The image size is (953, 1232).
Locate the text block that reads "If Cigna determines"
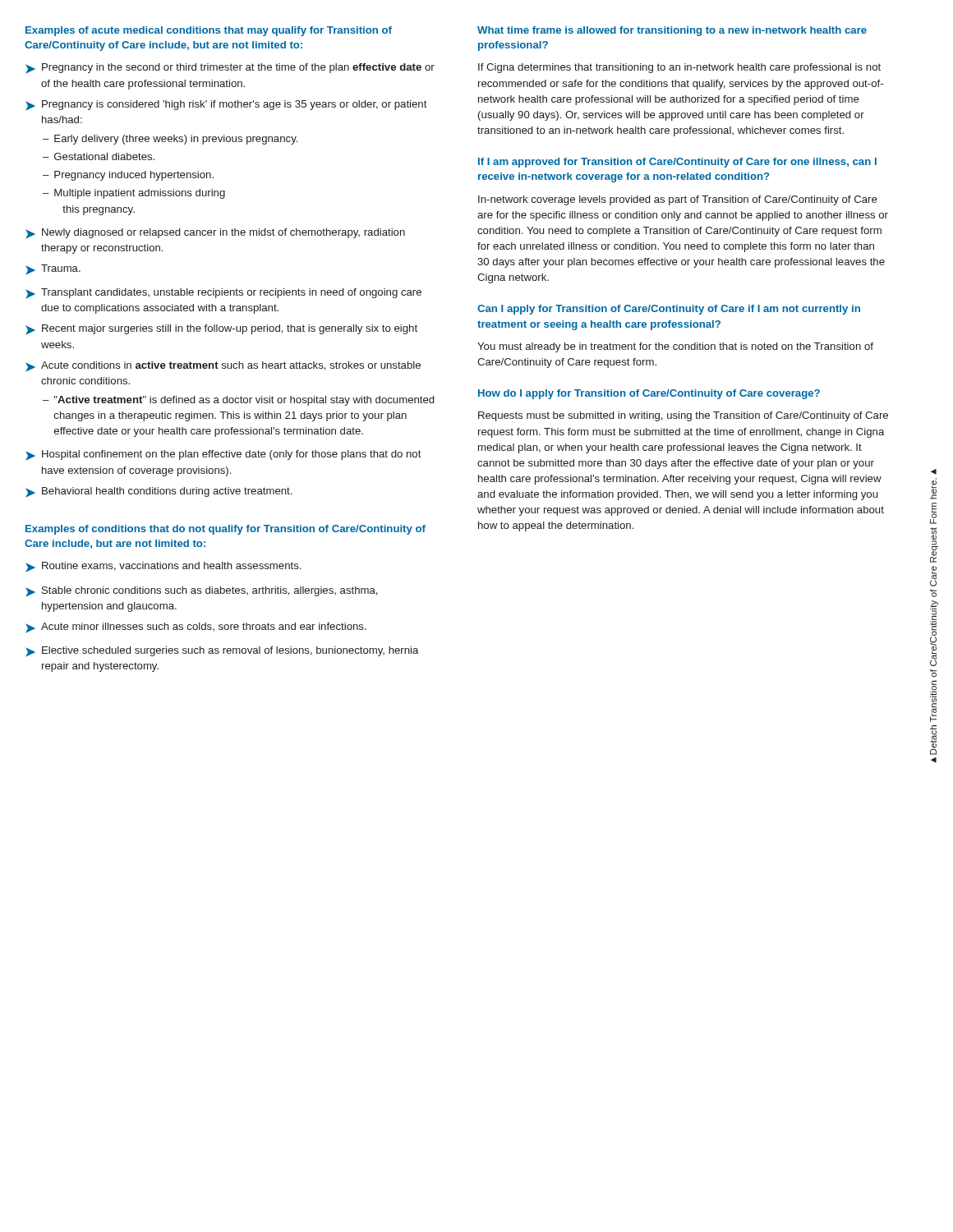point(680,99)
